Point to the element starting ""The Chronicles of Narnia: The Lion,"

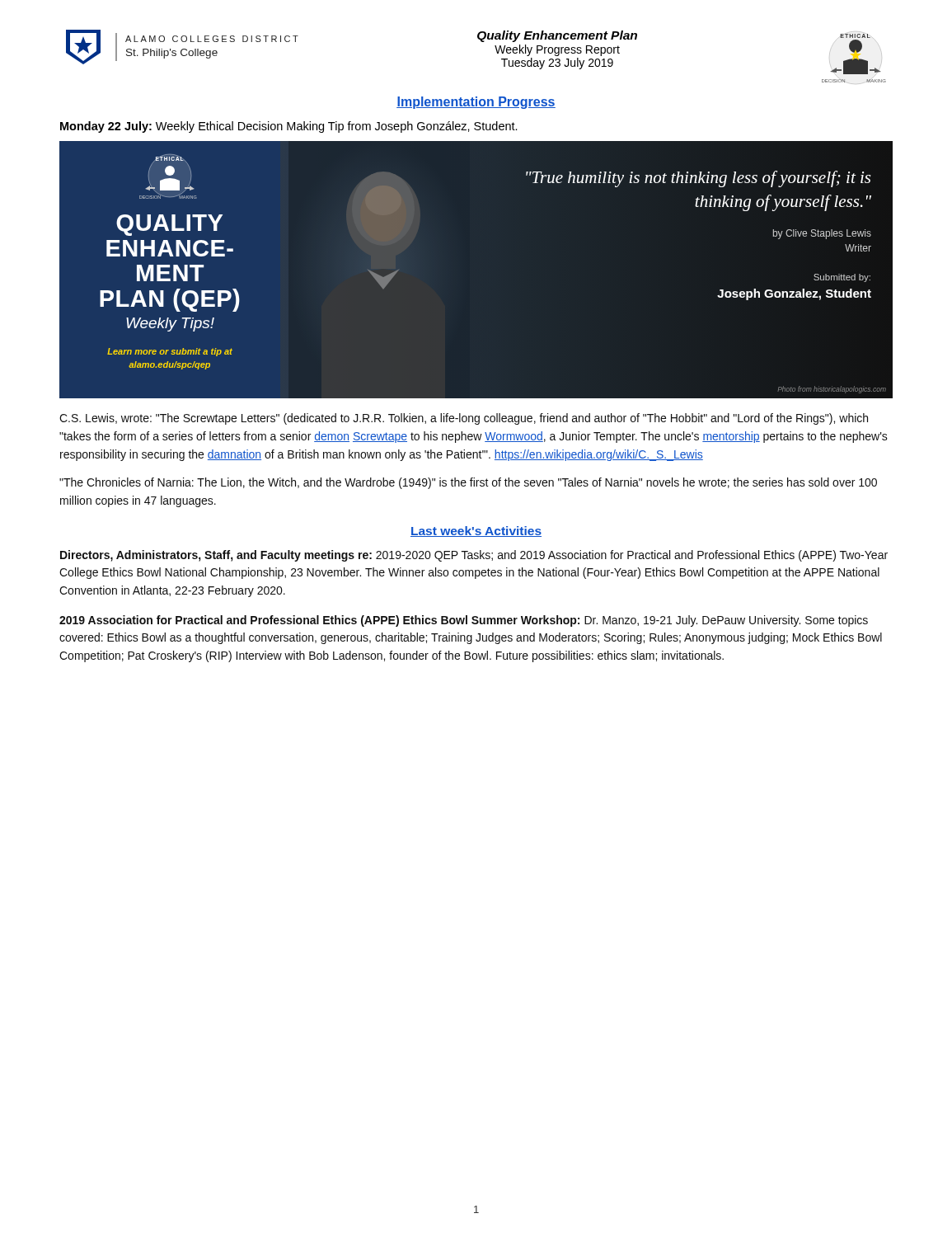click(x=468, y=492)
